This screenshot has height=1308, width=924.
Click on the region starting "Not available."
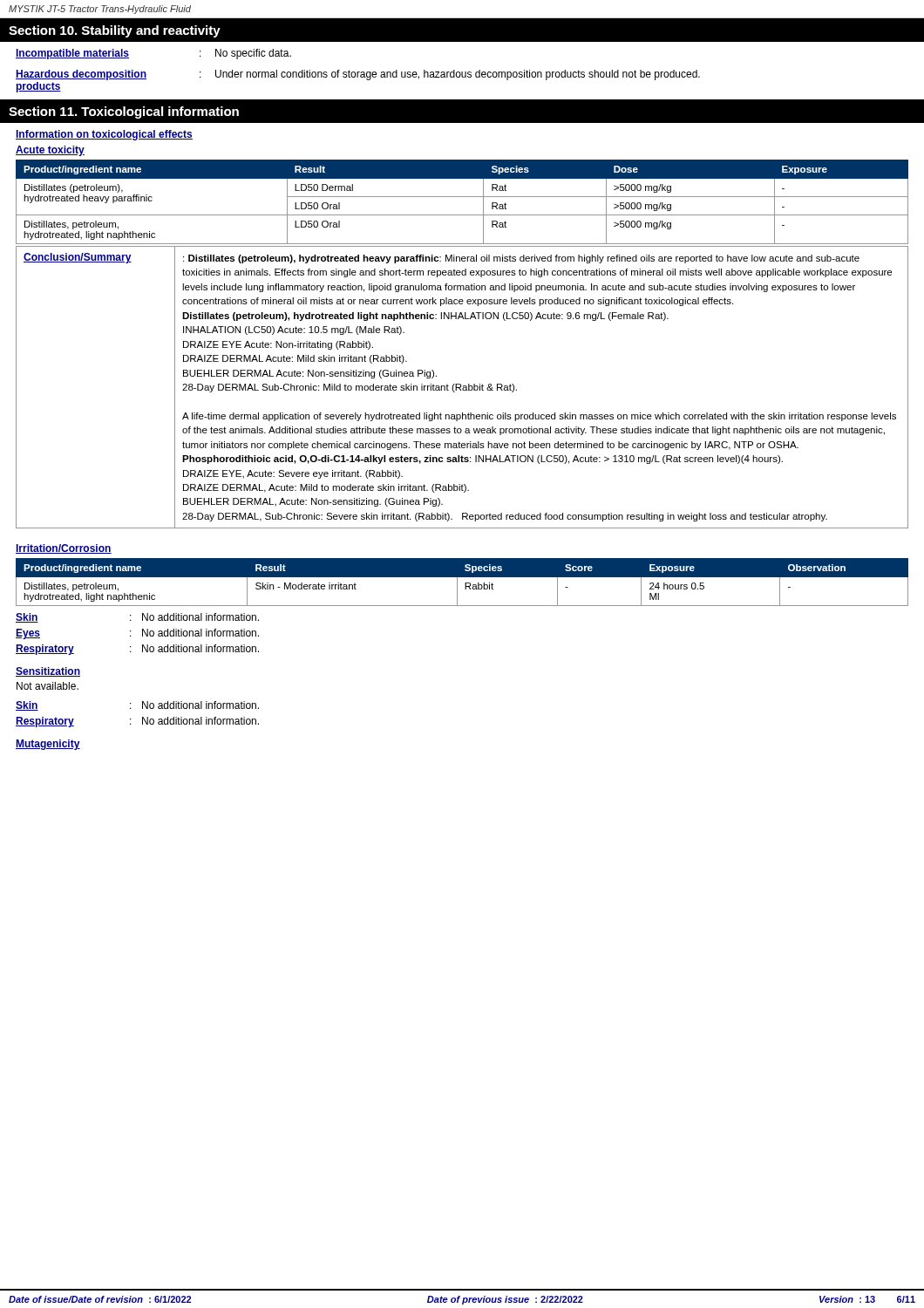pos(47,687)
